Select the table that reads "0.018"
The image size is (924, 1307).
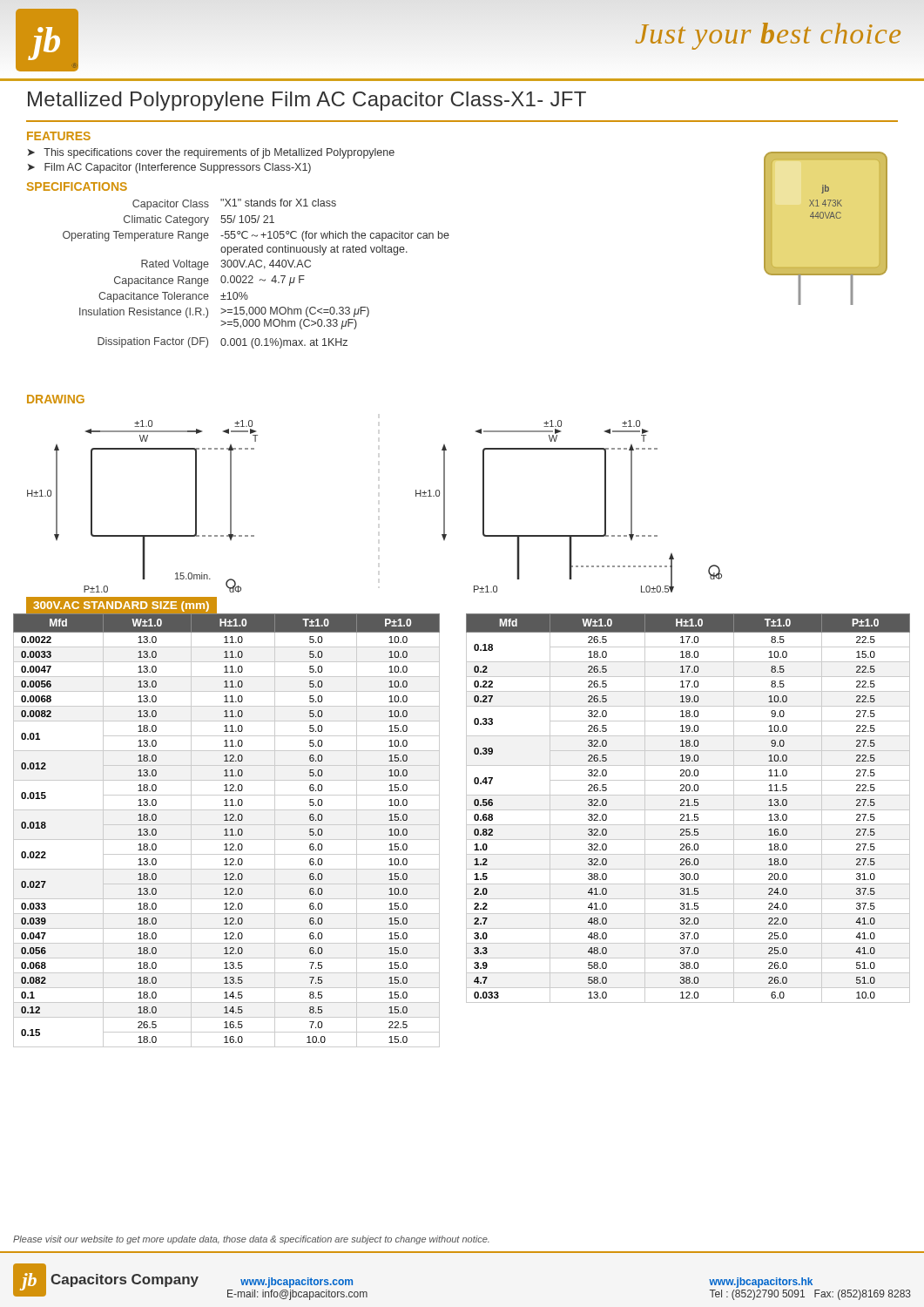click(226, 830)
